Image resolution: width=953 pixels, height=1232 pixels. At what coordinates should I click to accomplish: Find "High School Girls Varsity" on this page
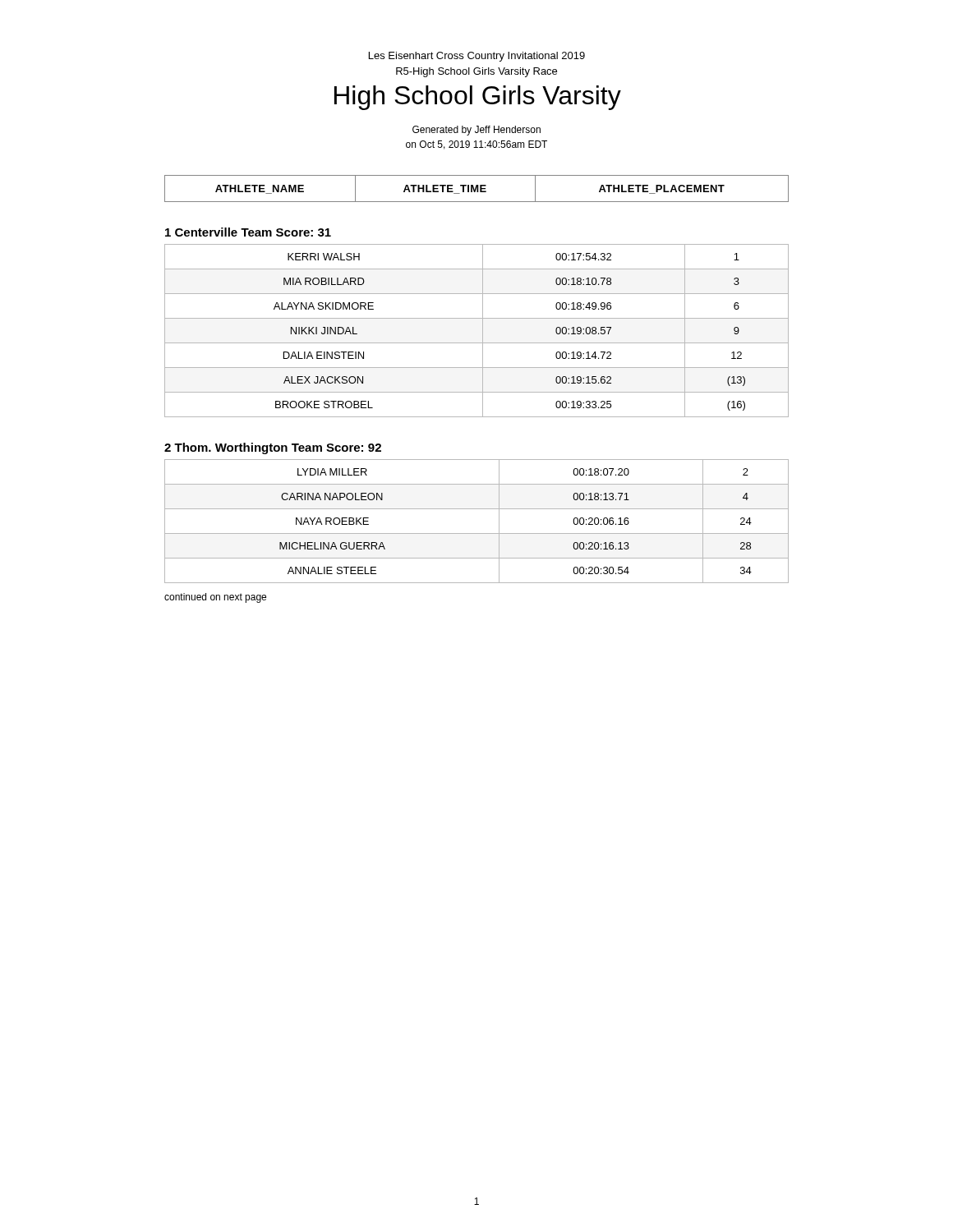point(476,95)
